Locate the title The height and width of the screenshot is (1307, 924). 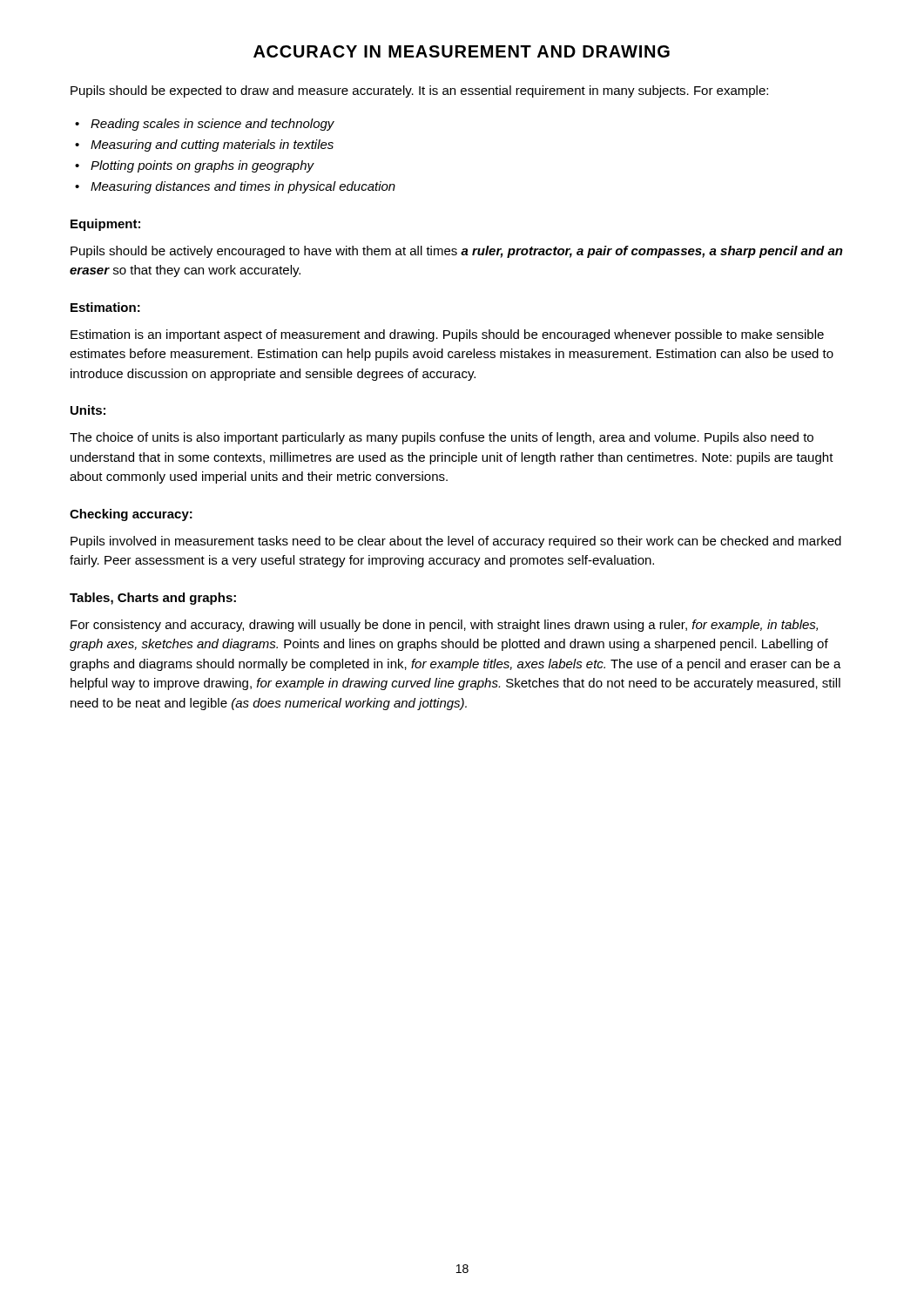coord(462,52)
